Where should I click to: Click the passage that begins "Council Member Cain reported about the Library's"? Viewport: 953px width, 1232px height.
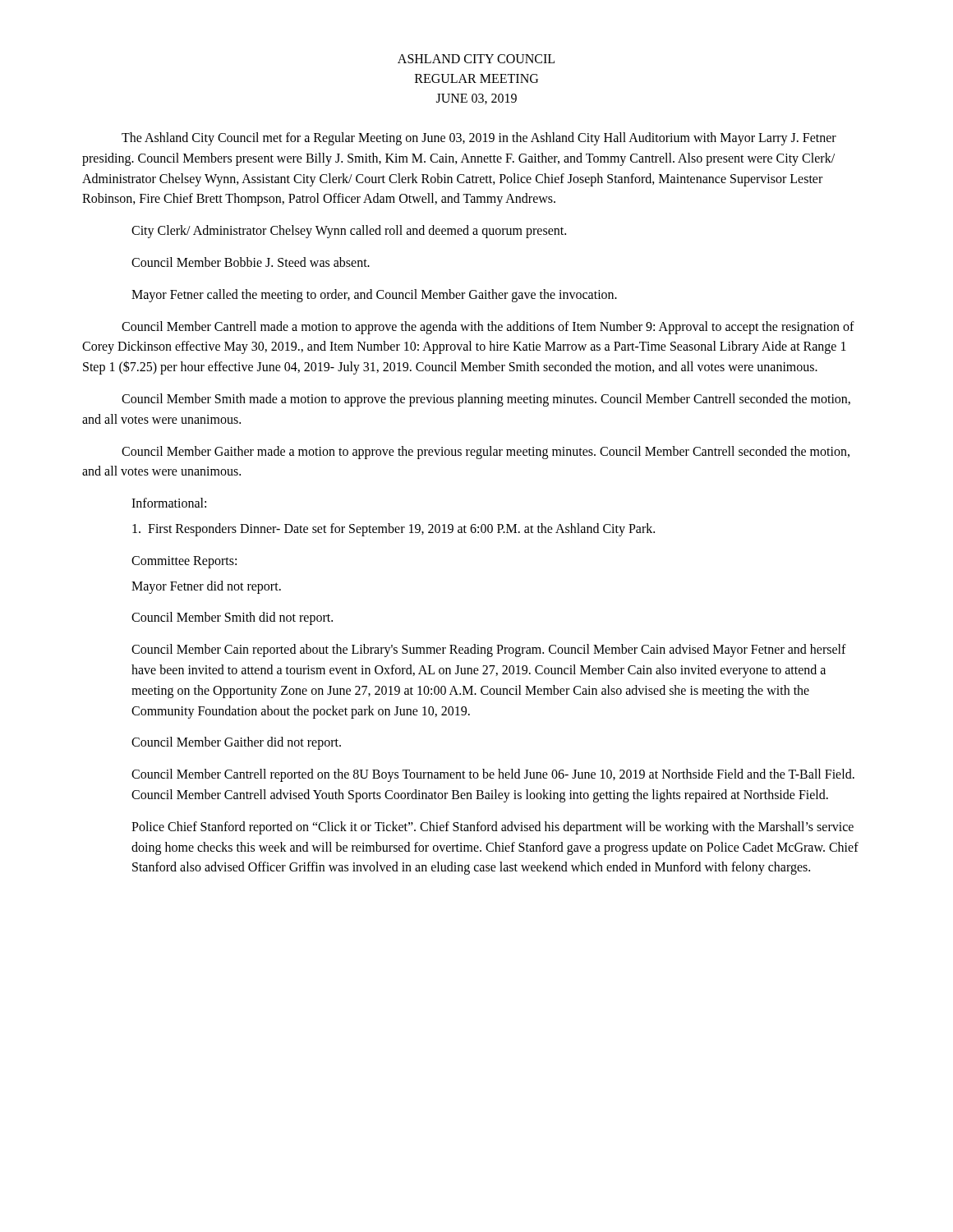point(489,680)
